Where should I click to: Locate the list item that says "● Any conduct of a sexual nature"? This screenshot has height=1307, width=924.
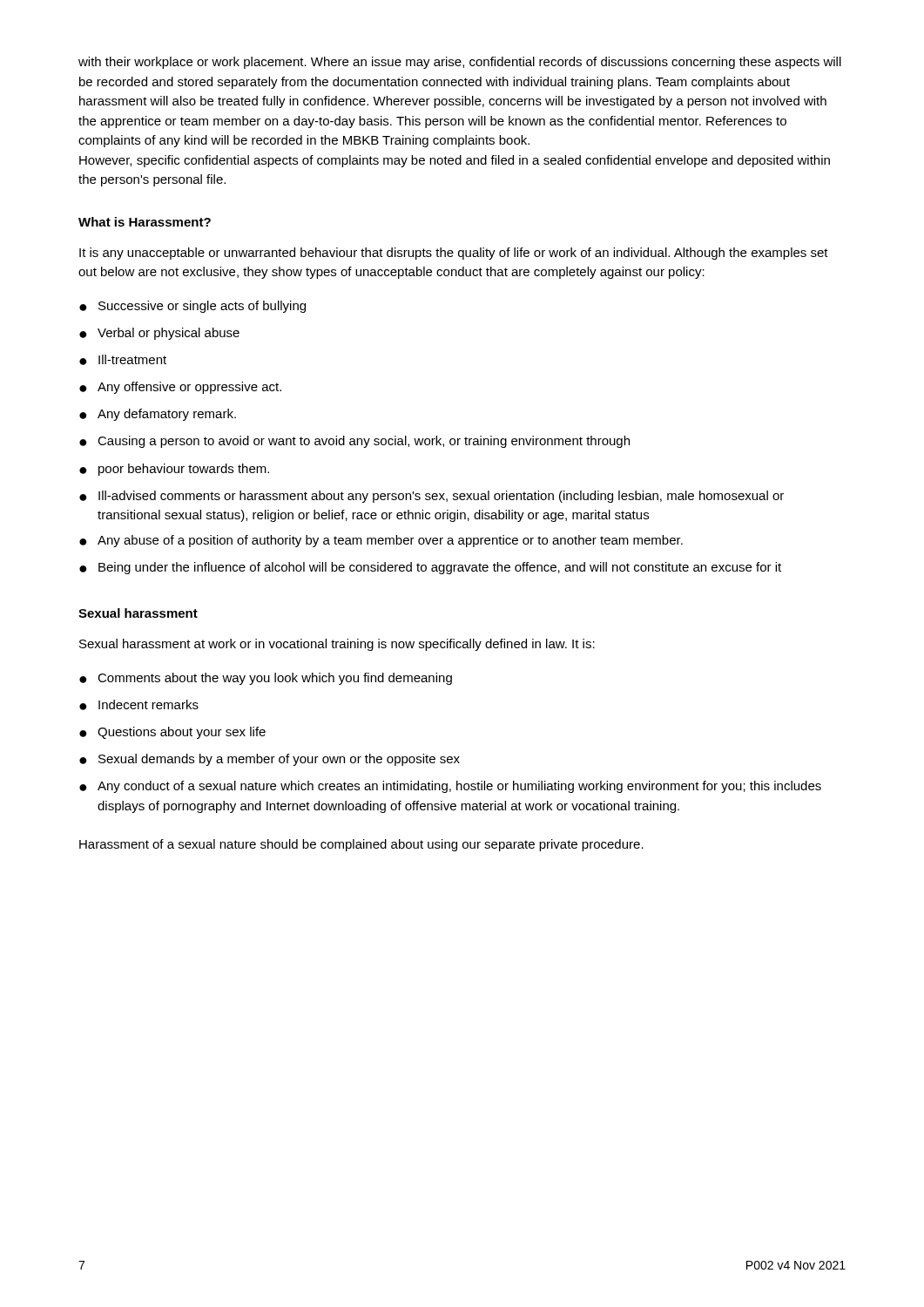[x=462, y=796]
